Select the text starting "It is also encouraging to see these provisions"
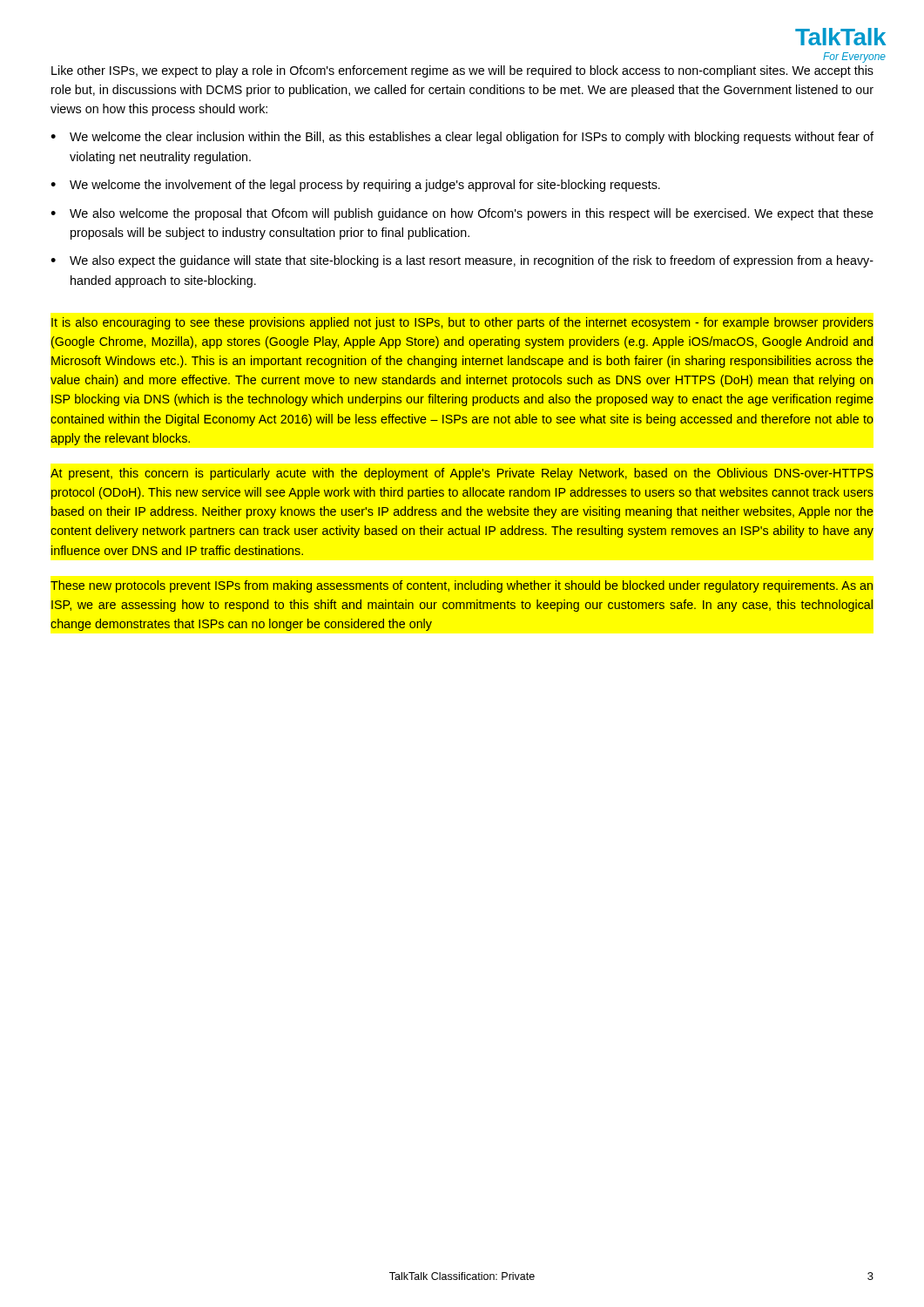Screen dimensions: 1307x924 coord(462,380)
